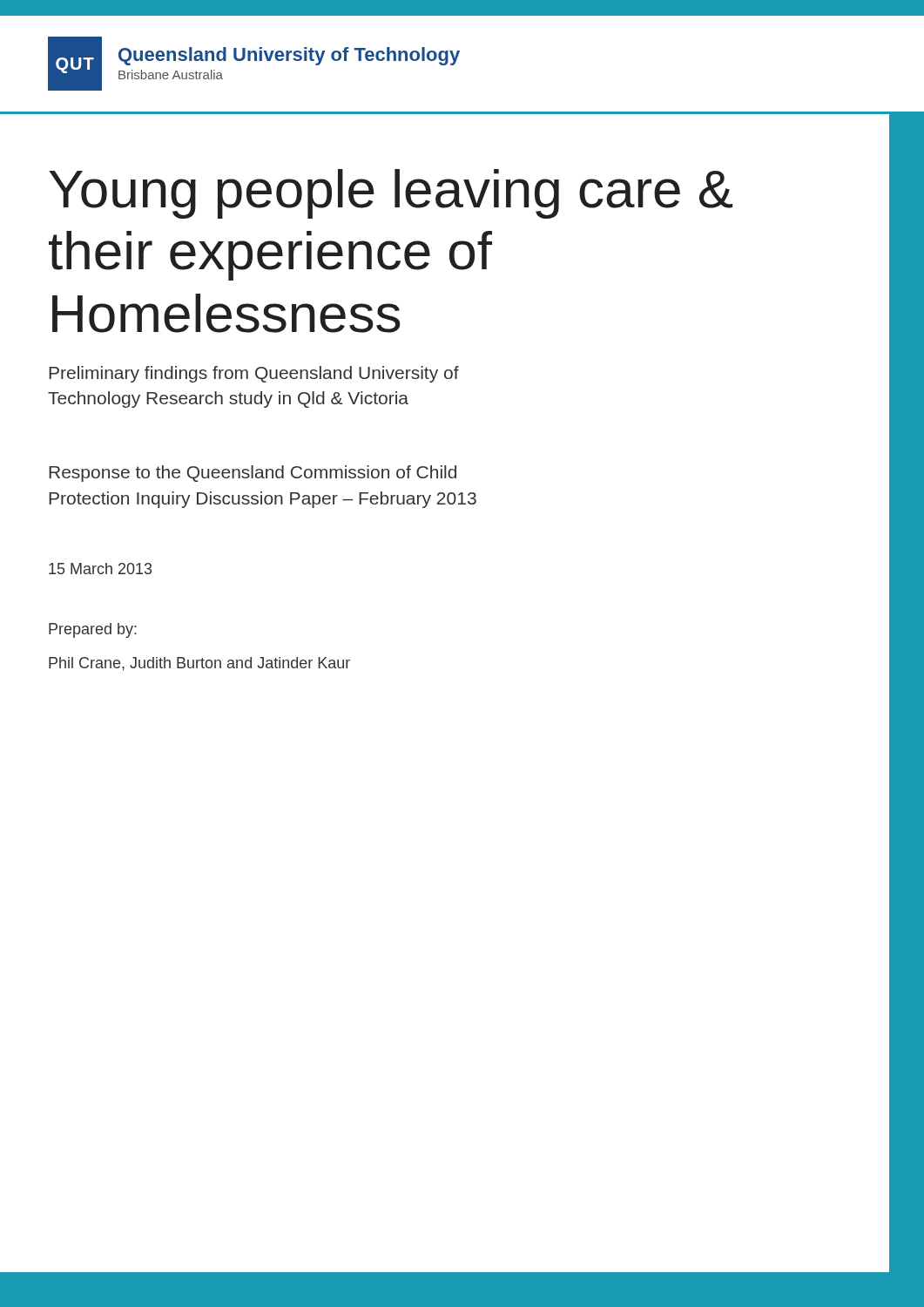Click on the text containing "Prepared by:"
This screenshot has width=924, height=1307.
93,630
